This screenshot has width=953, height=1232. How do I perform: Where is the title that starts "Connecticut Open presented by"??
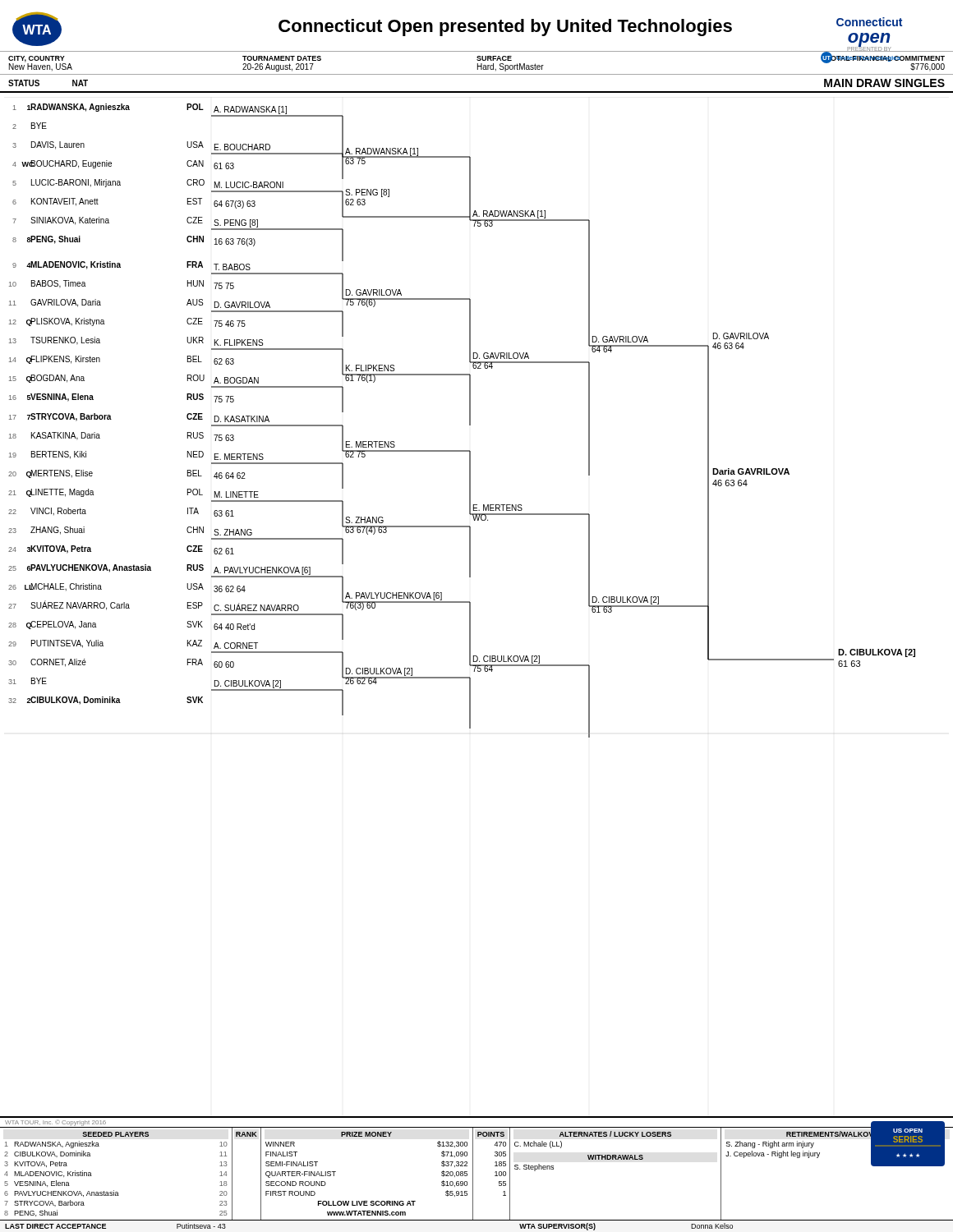point(505,26)
